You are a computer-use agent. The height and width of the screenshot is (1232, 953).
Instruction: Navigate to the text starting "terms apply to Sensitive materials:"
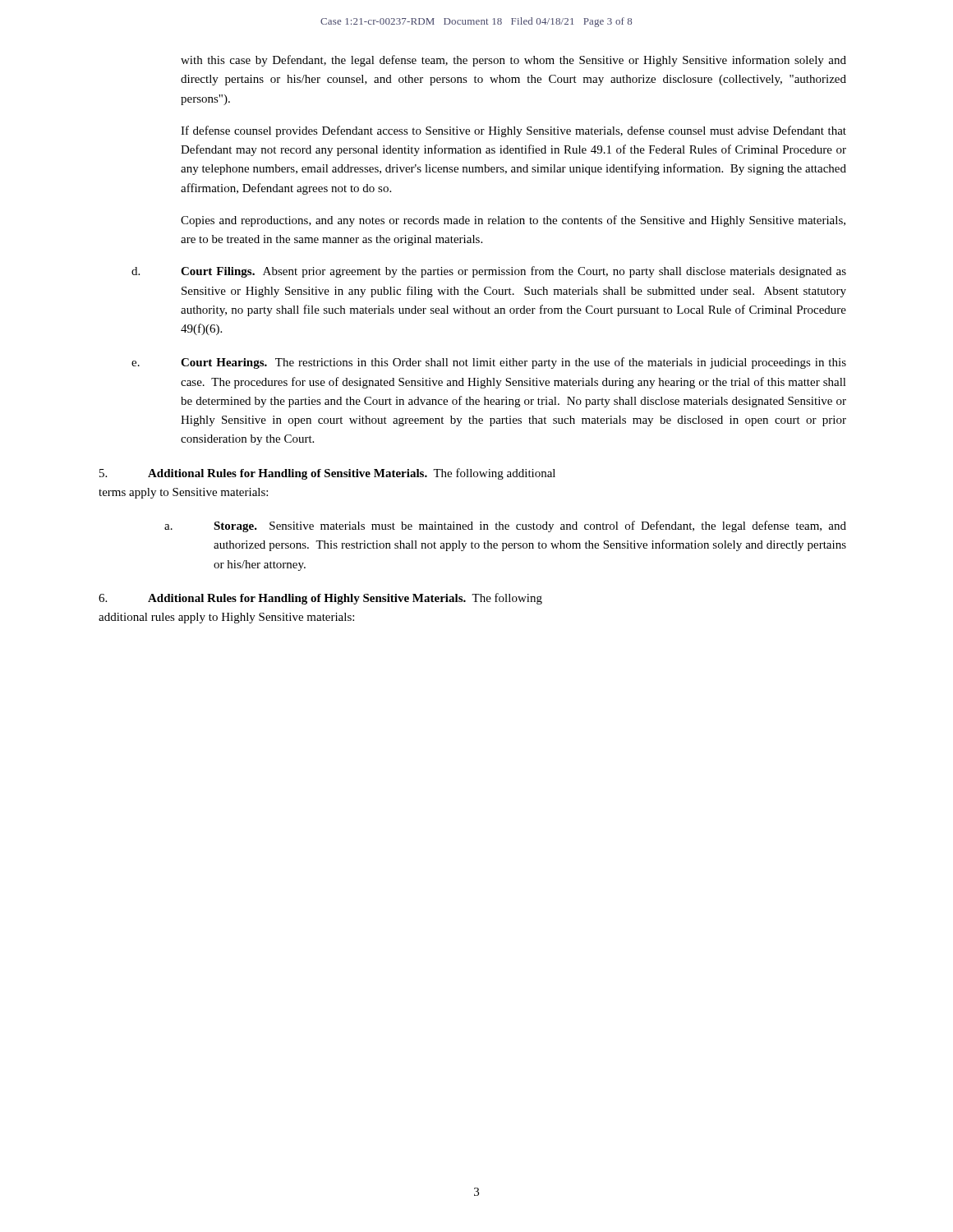pyautogui.click(x=184, y=492)
